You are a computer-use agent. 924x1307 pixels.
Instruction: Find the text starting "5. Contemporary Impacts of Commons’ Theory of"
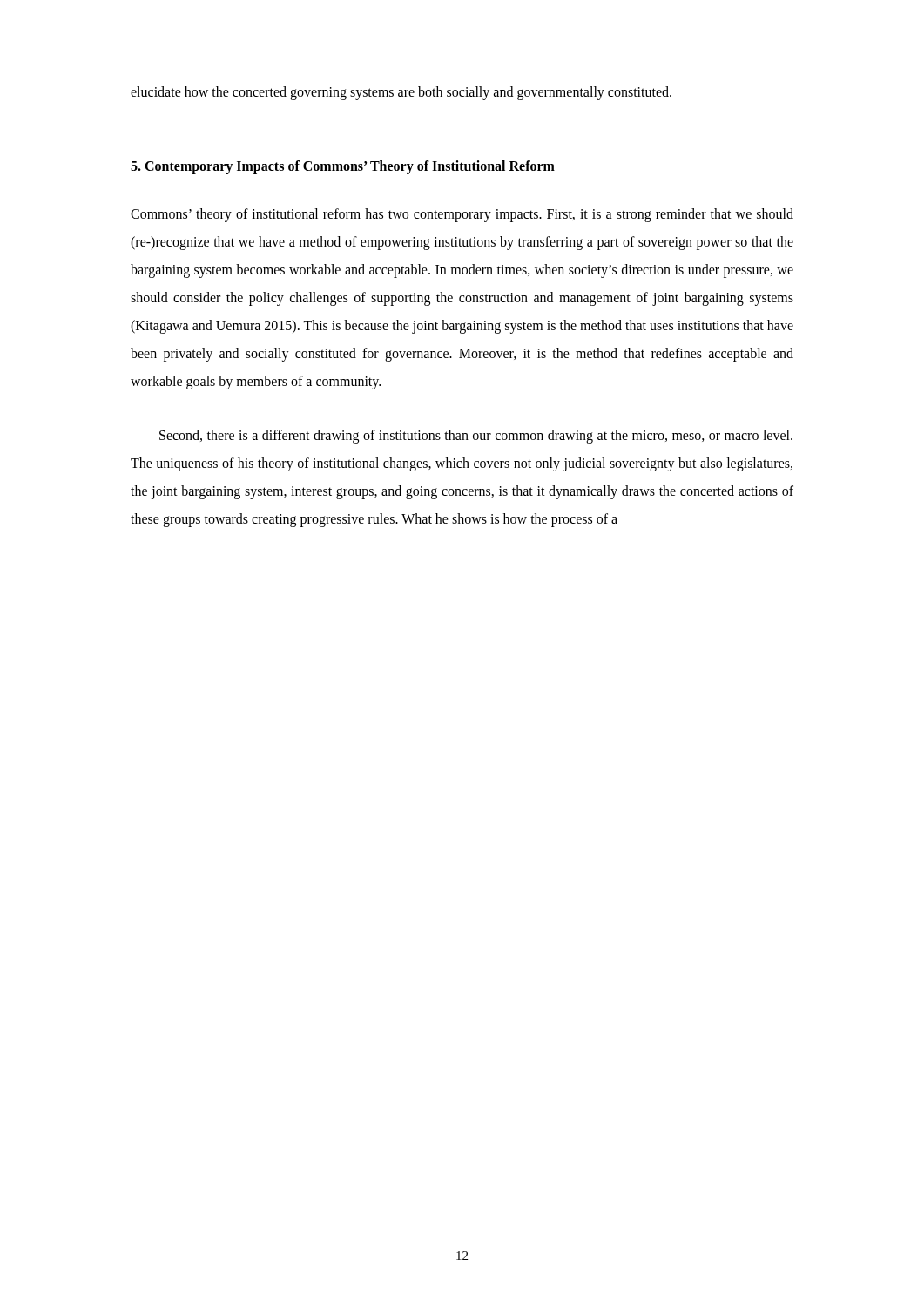(x=343, y=166)
